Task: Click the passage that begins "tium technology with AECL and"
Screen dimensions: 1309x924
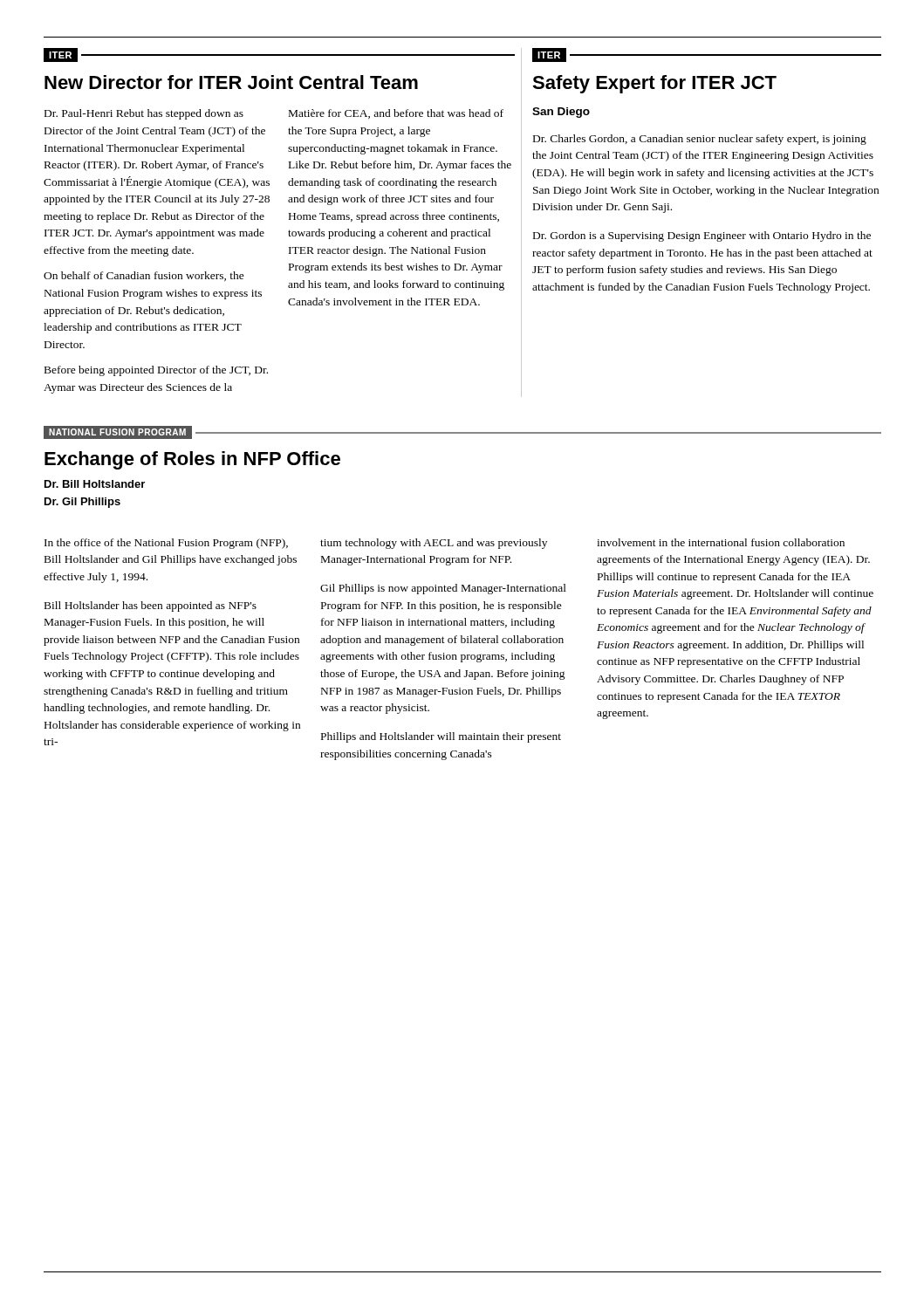Action: [x=449, y=648]
